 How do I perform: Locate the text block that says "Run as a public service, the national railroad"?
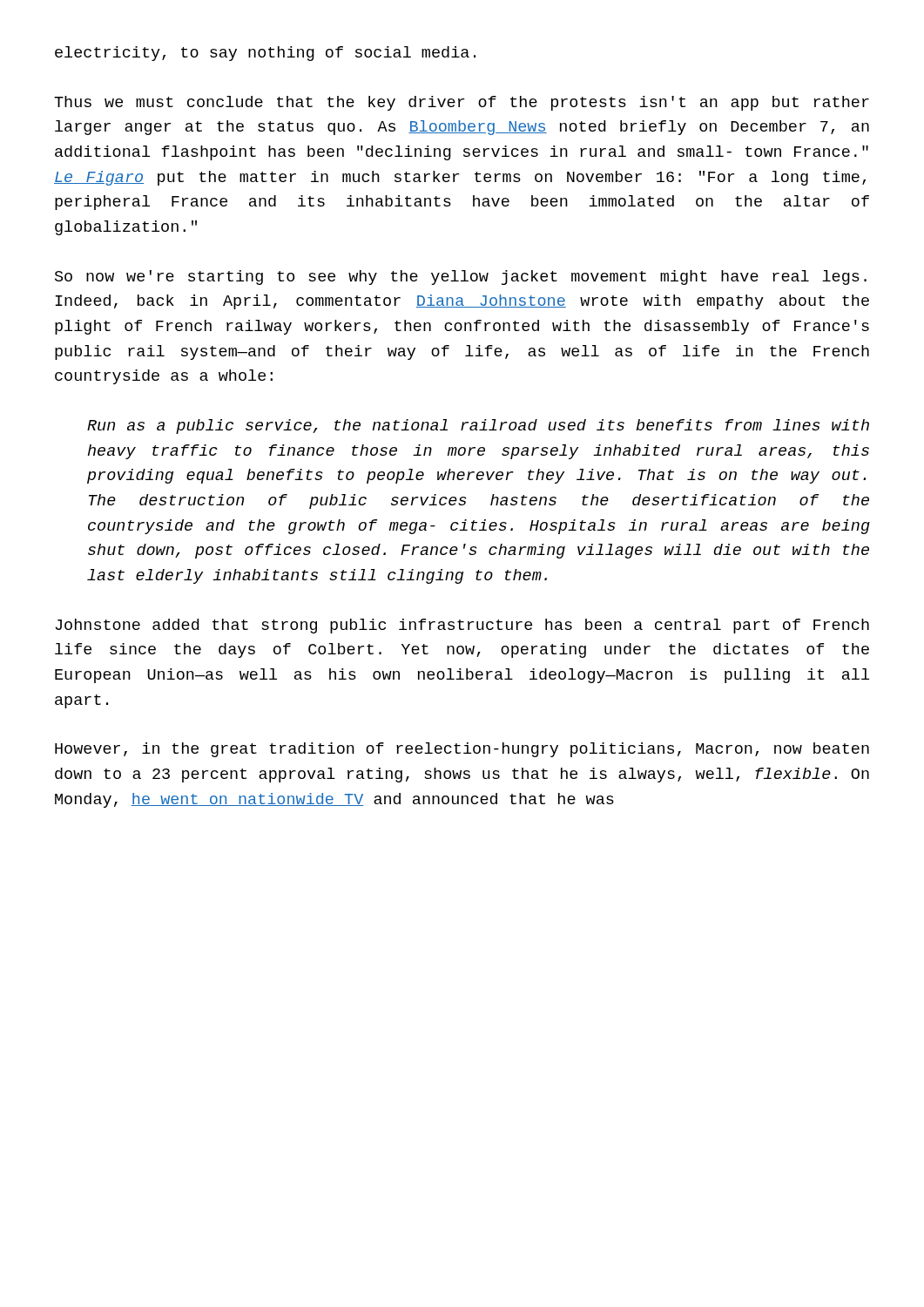click(479, 502)
